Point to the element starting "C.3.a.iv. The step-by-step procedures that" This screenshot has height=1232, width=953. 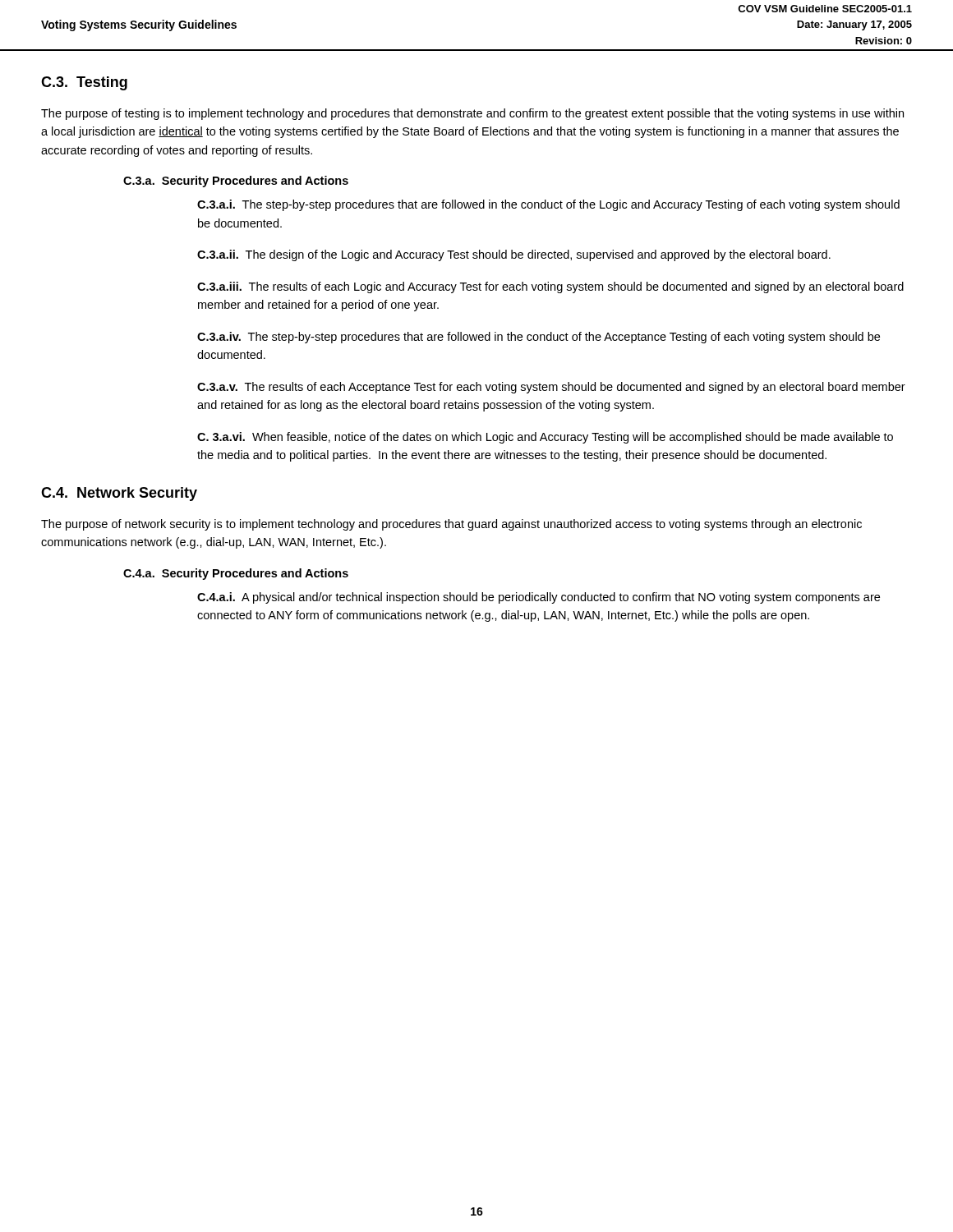[539, 346]
